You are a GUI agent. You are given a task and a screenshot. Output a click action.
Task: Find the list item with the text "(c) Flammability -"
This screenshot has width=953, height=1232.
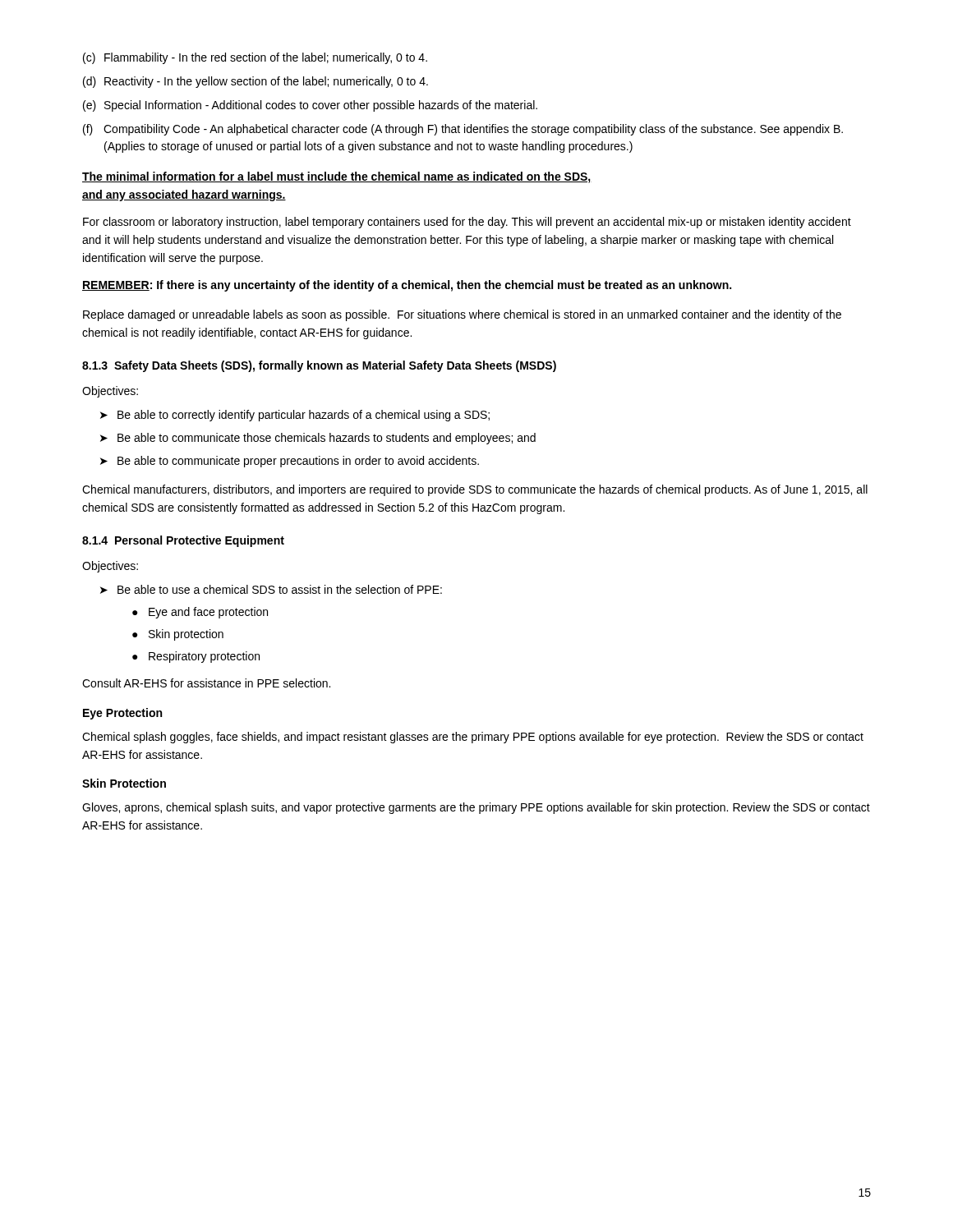(x=255, y=58)
